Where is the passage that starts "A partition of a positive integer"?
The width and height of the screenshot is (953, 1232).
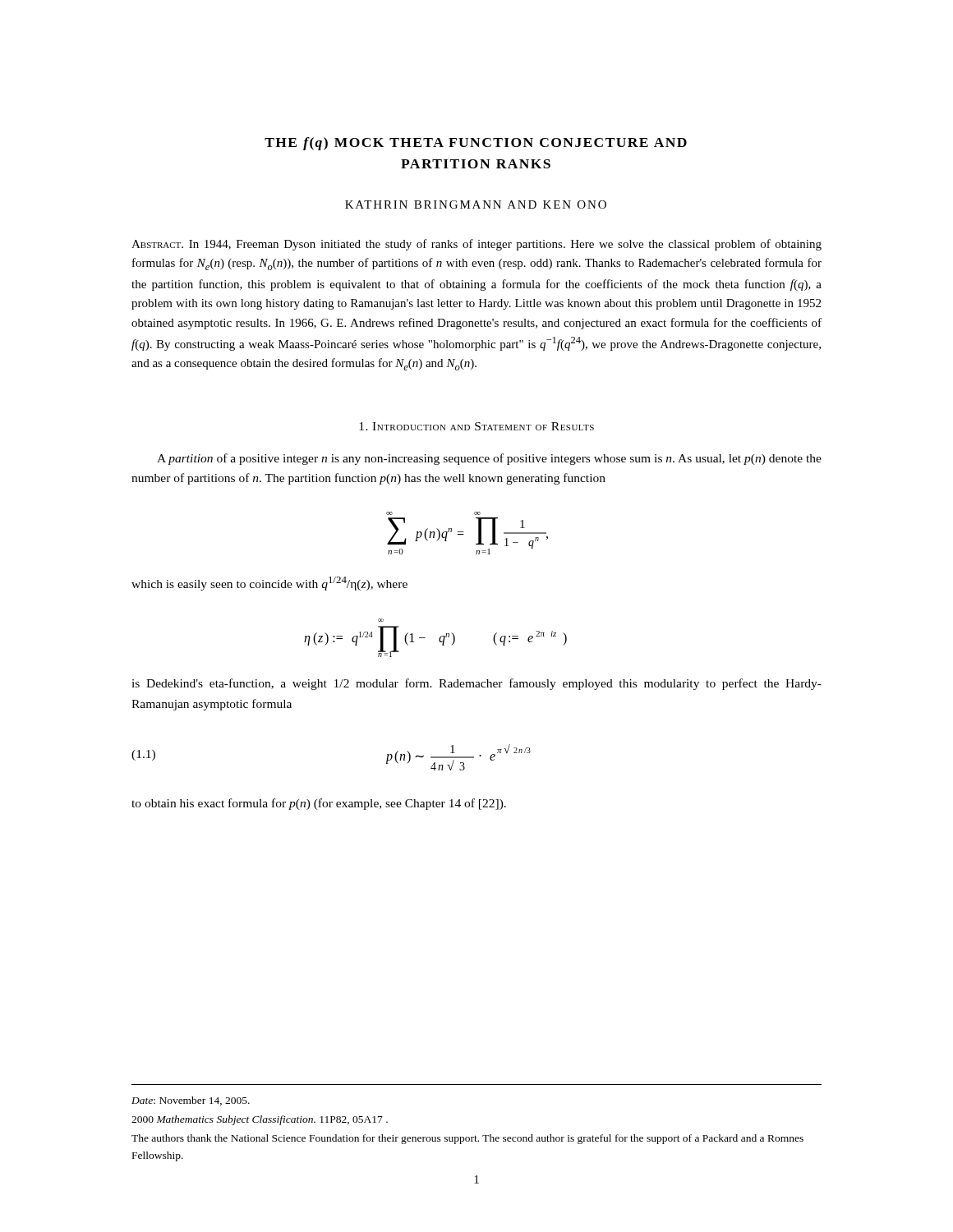pos(476,468)
